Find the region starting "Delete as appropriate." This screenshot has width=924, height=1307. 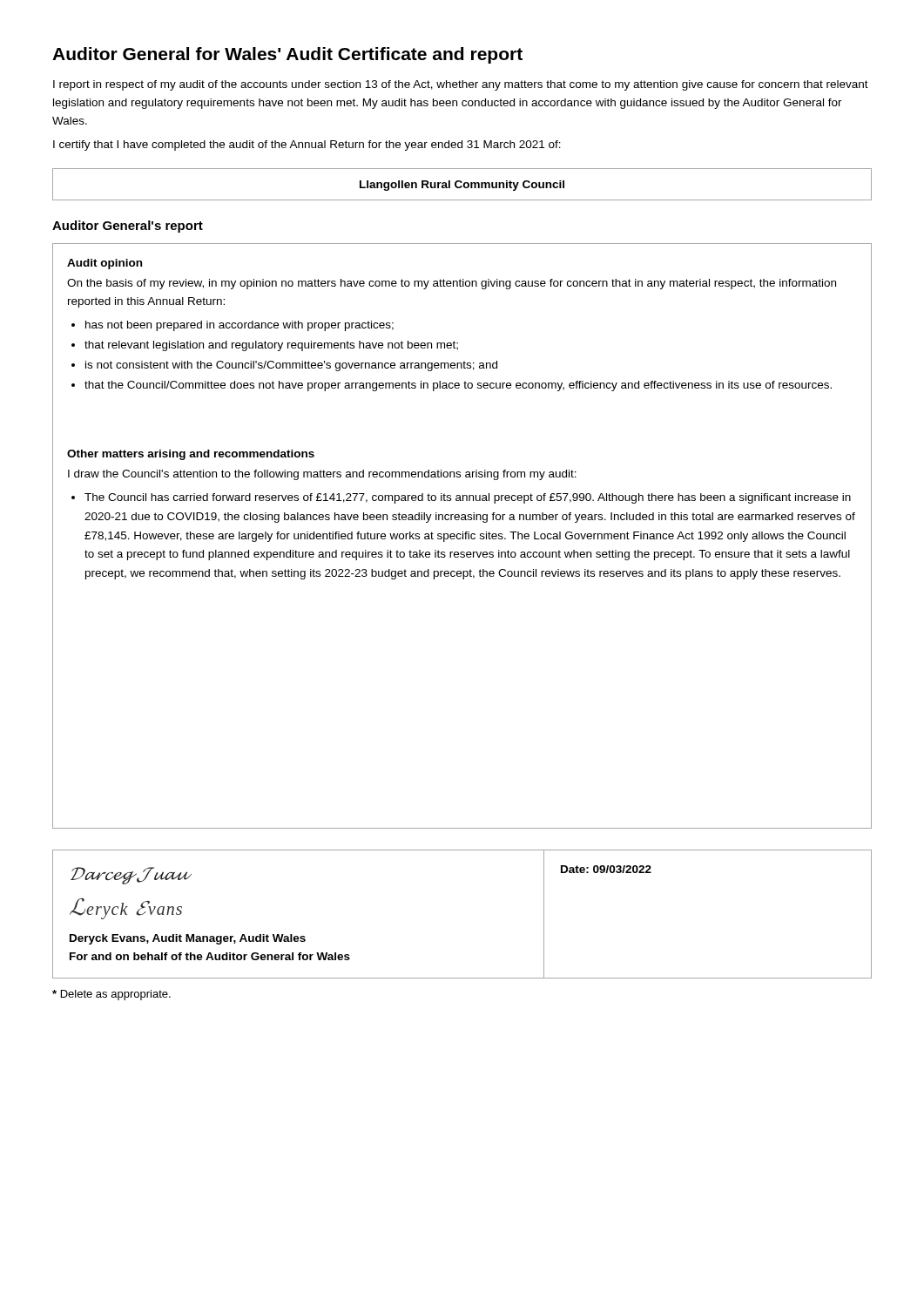tap(112, 994)
